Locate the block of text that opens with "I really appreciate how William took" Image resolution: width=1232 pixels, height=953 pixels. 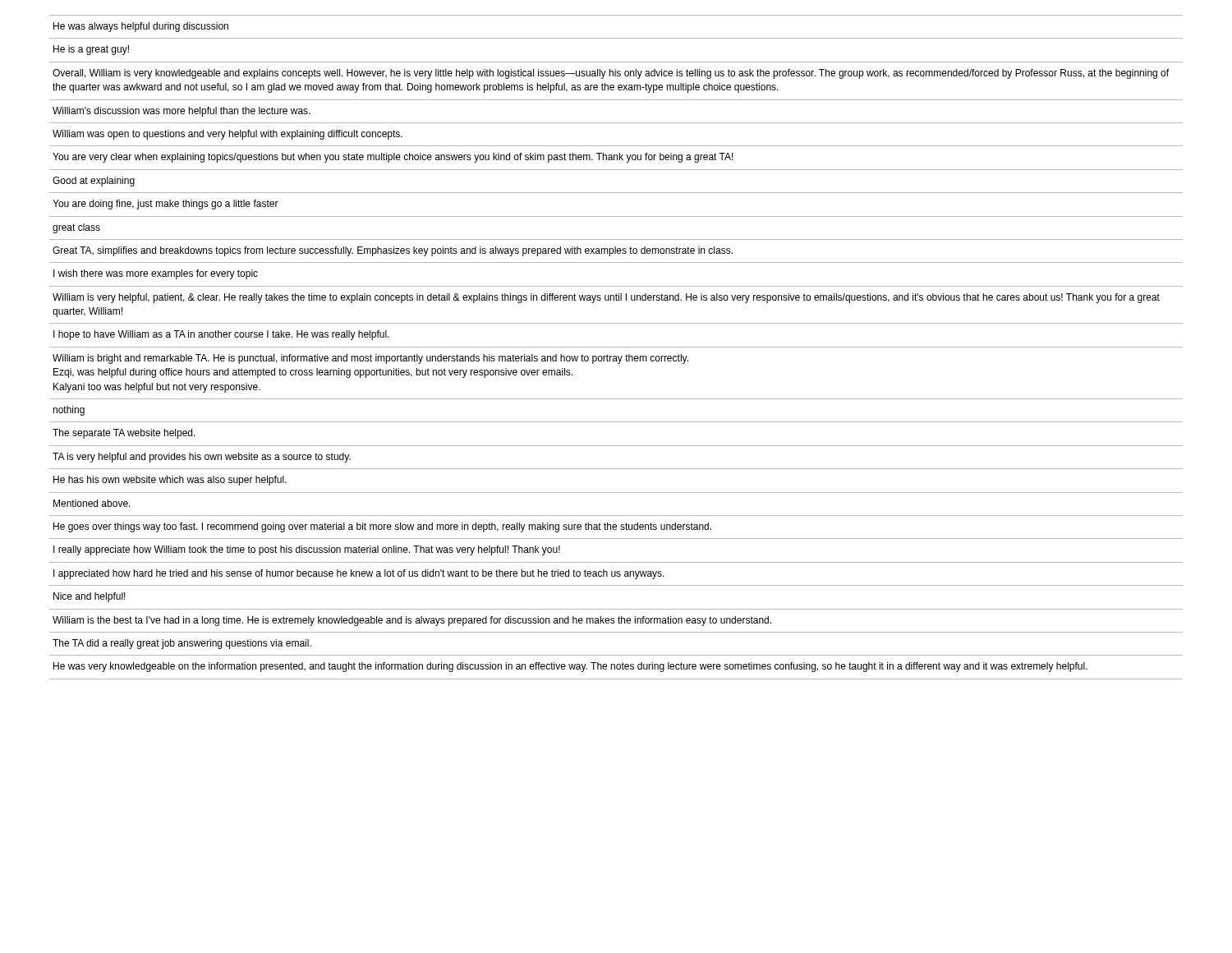tap(307, 550)
